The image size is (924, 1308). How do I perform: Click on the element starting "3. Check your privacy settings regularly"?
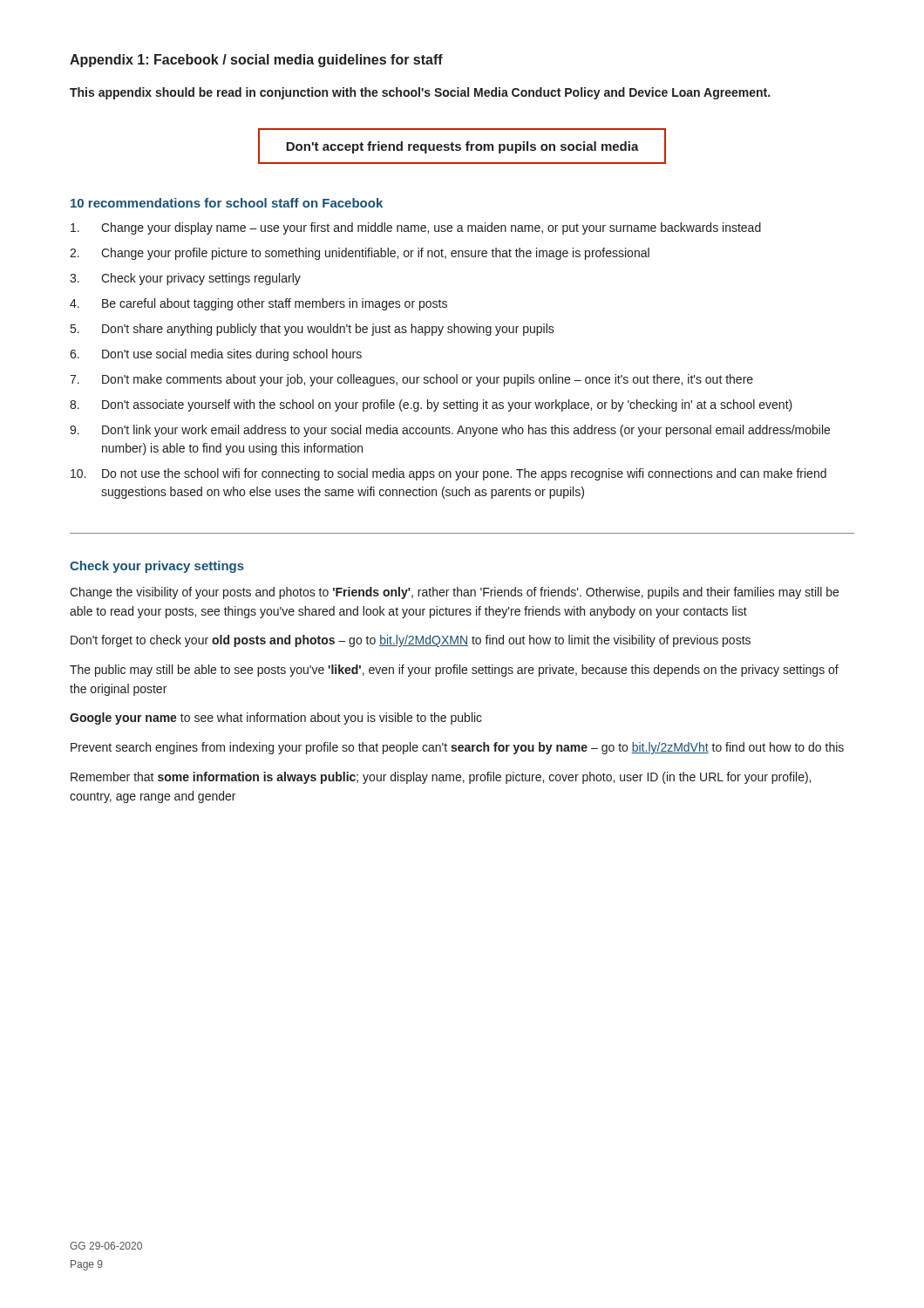point(185,279)
